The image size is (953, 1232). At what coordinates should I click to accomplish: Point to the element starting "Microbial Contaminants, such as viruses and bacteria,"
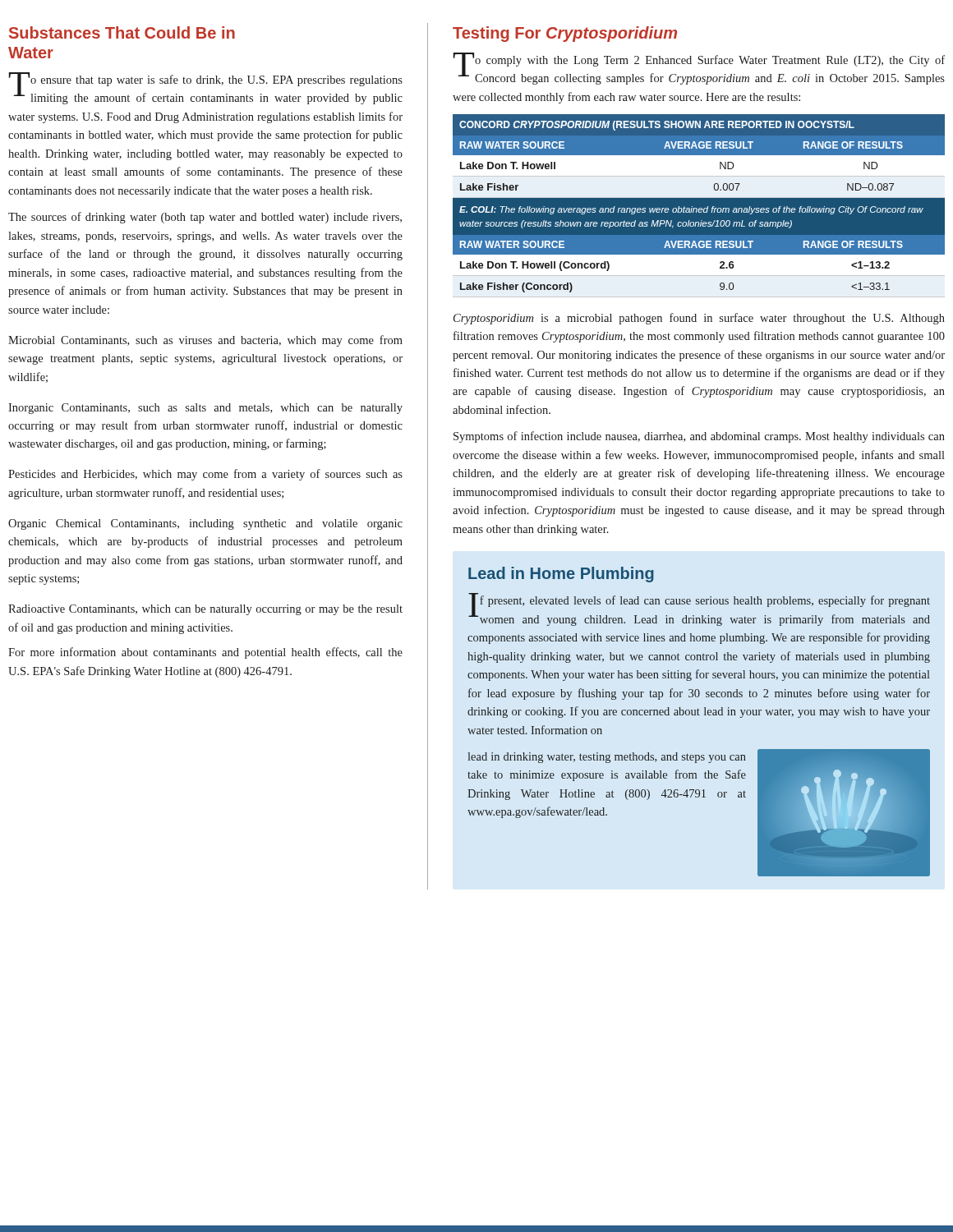[x=205, y=358]
